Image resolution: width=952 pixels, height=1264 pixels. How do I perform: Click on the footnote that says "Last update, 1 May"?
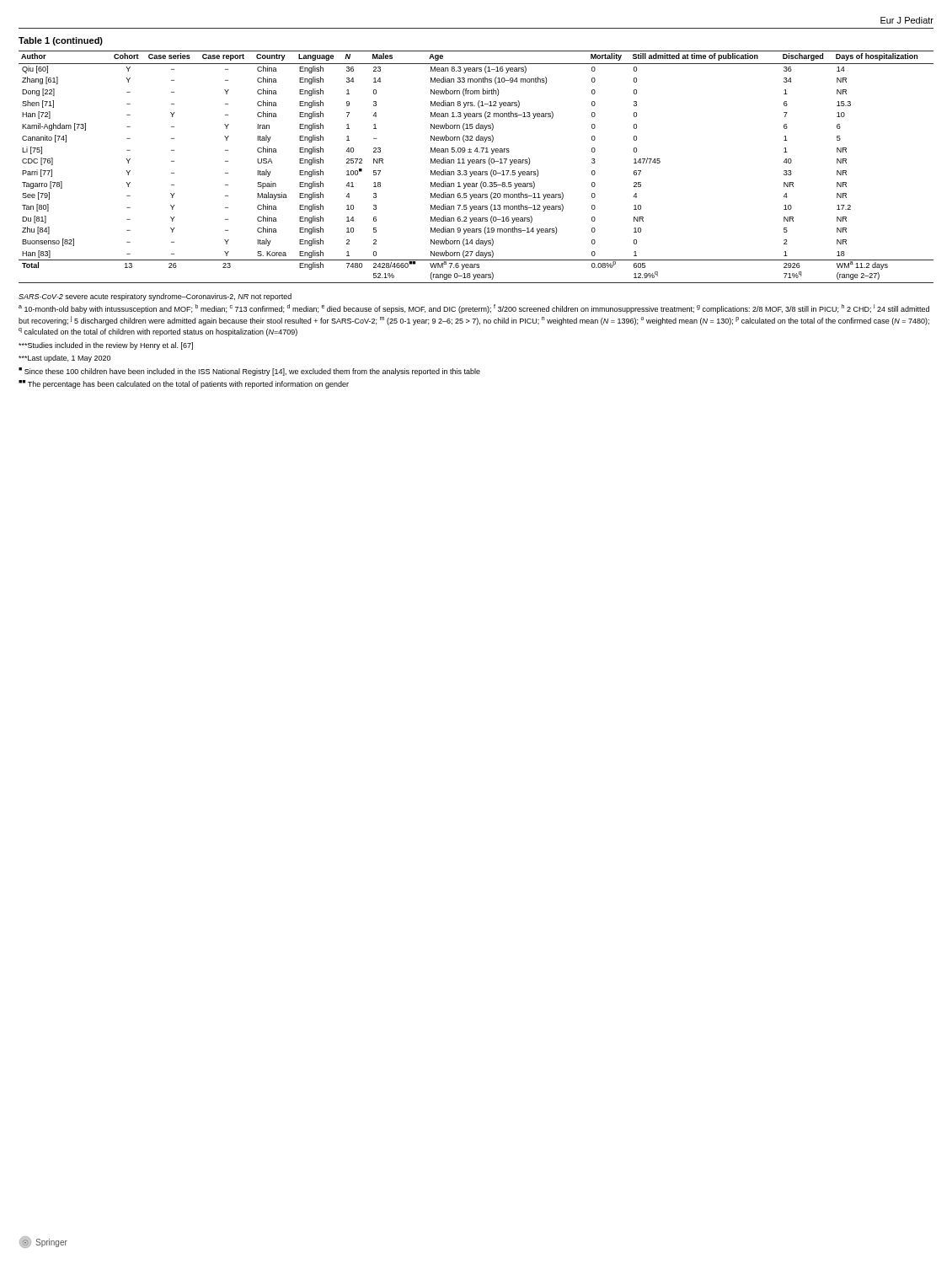coord(65,358)
